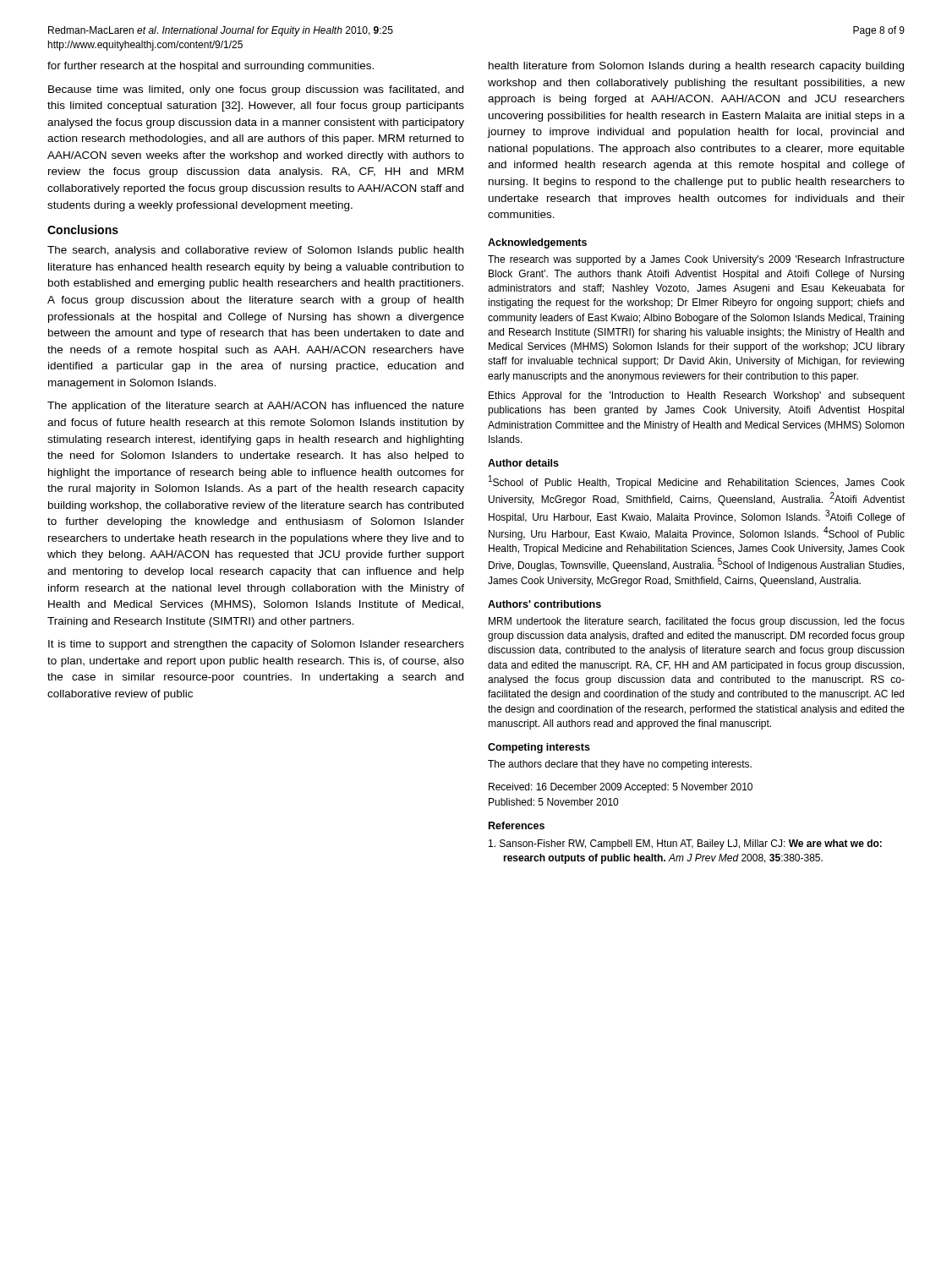Image resolution: width=952 pixels, height=1268 pixels.
Task: Find the block on this page that starts "MRM undertook the"
Action: click(x=696, y=673)
